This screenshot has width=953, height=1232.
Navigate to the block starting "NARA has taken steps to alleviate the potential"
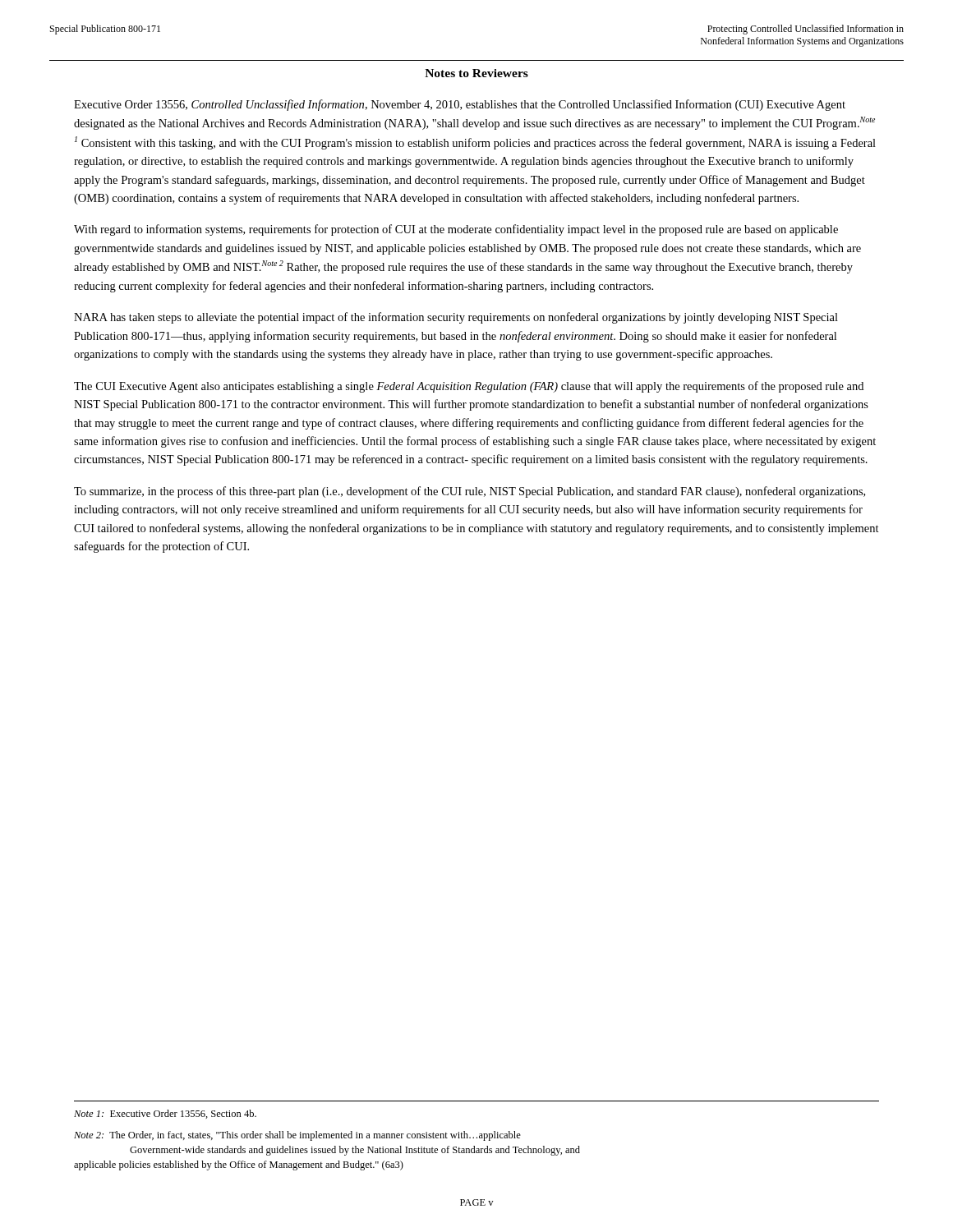click(x=456, y=336)
